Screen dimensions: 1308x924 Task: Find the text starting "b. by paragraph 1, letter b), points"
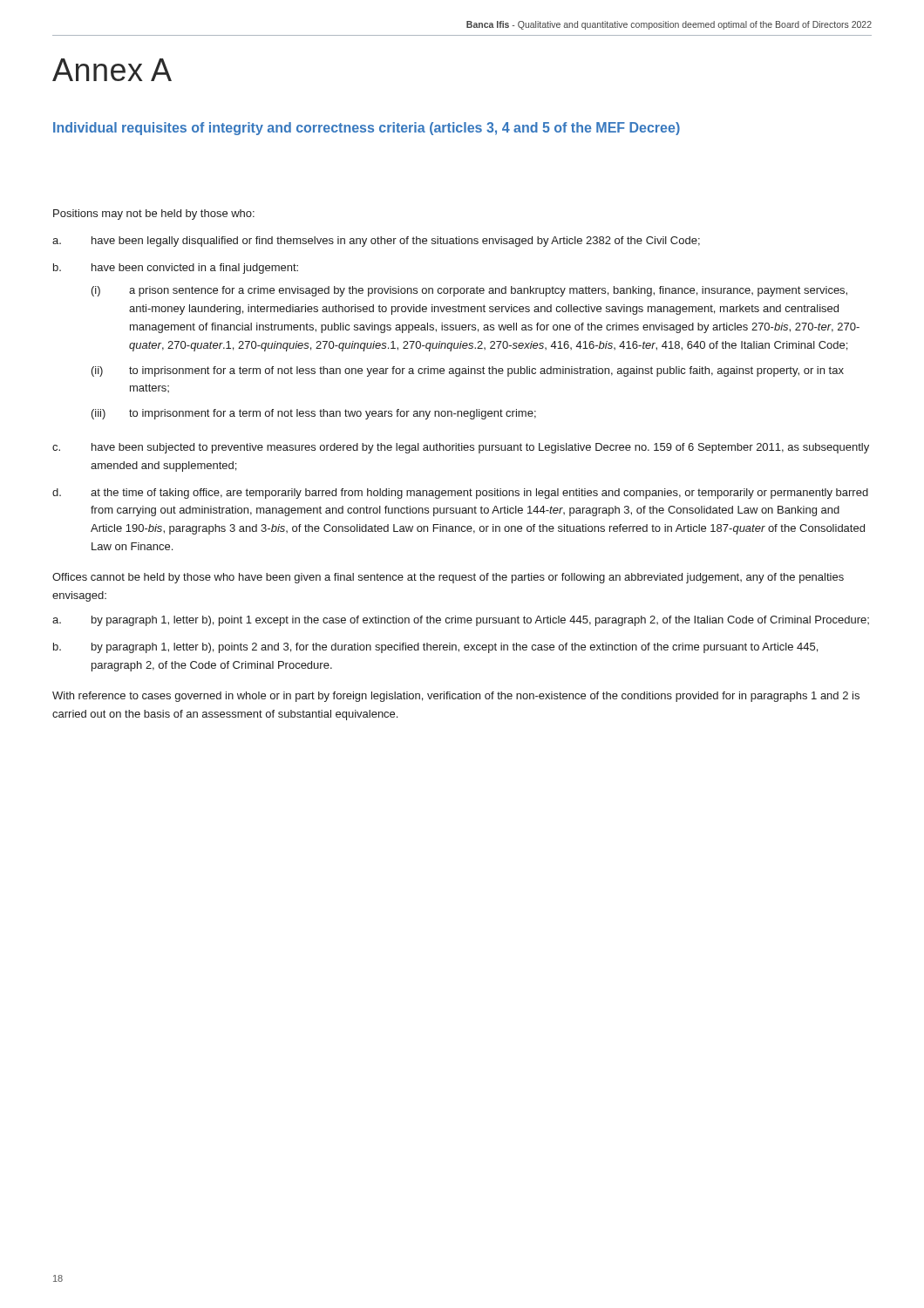click(462, 657)
